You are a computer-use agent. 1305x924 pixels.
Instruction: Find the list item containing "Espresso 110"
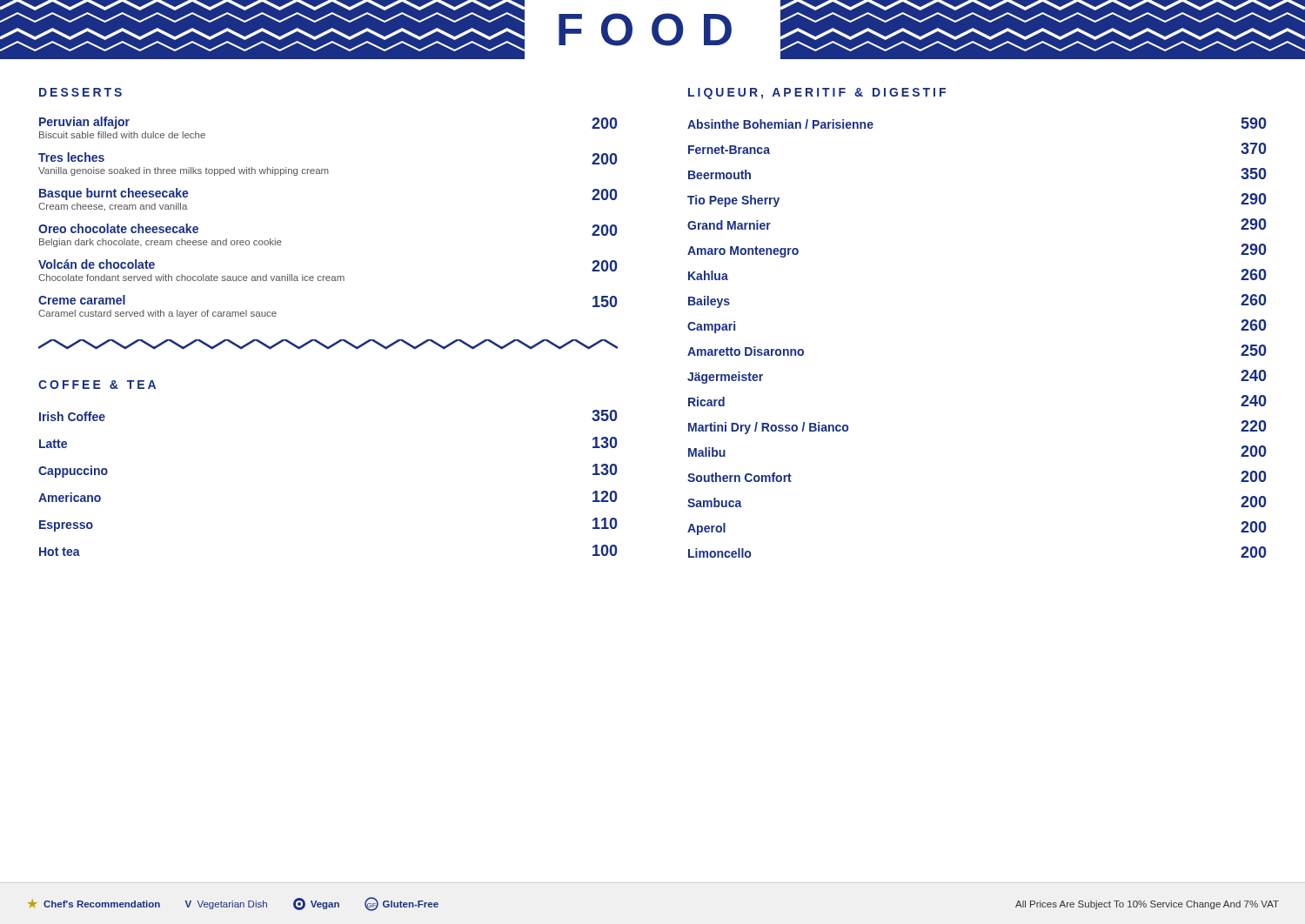click(70, 524)
